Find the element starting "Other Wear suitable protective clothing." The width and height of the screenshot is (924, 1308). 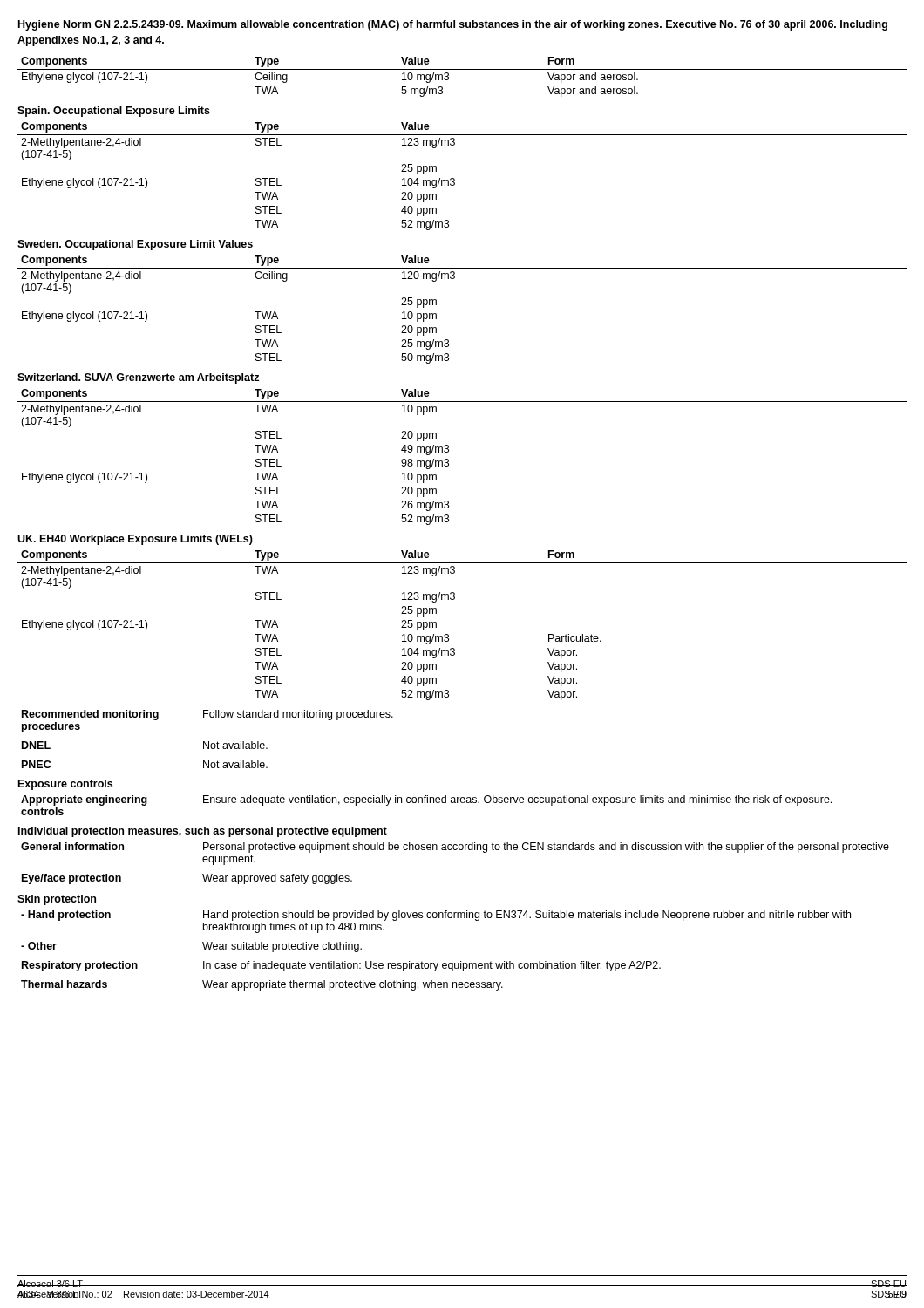click(x=41, y=947)
